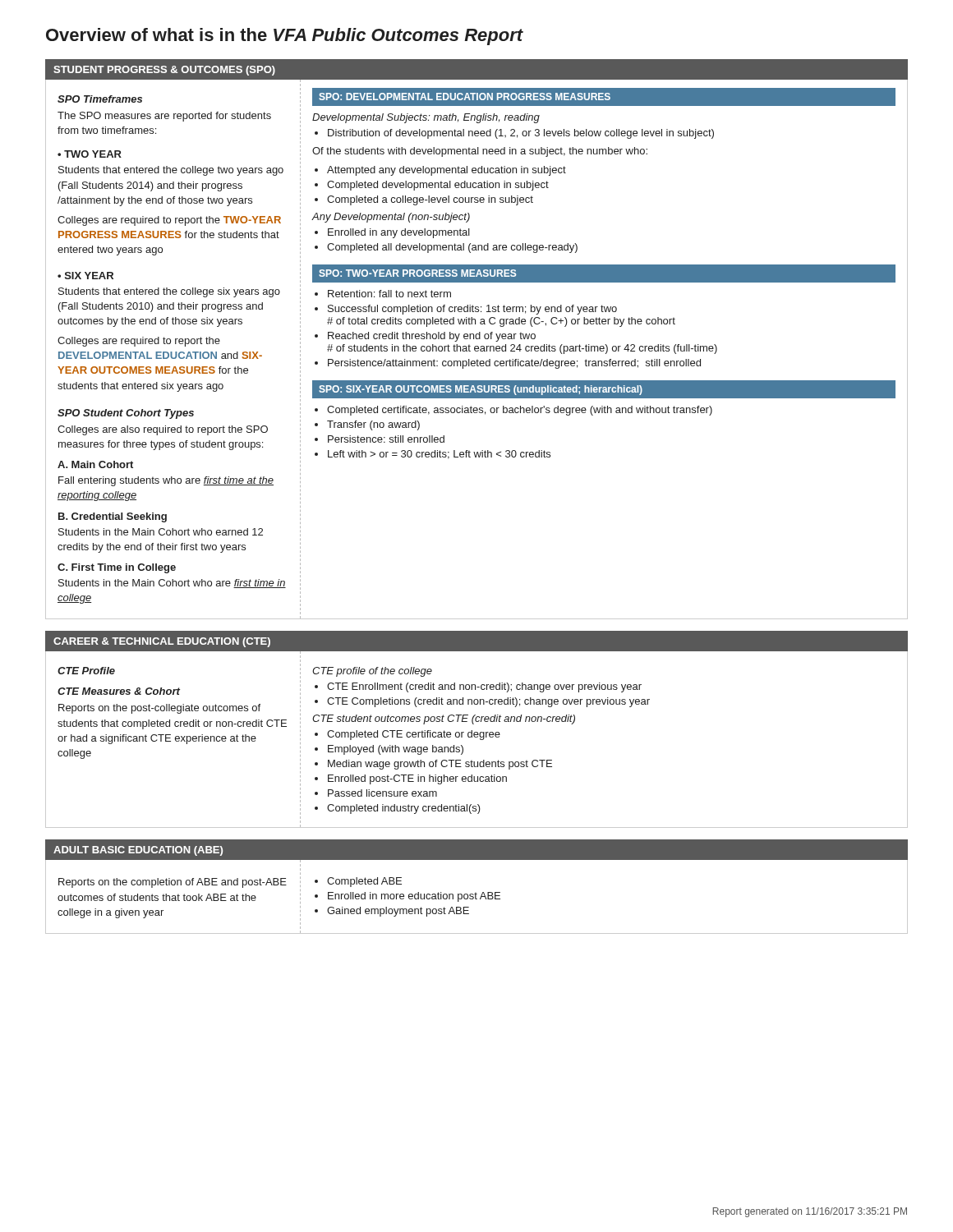Click the passage that begins "Enrolled in more"
This screenshot has width=953, height=1232.
coord(414,896)
